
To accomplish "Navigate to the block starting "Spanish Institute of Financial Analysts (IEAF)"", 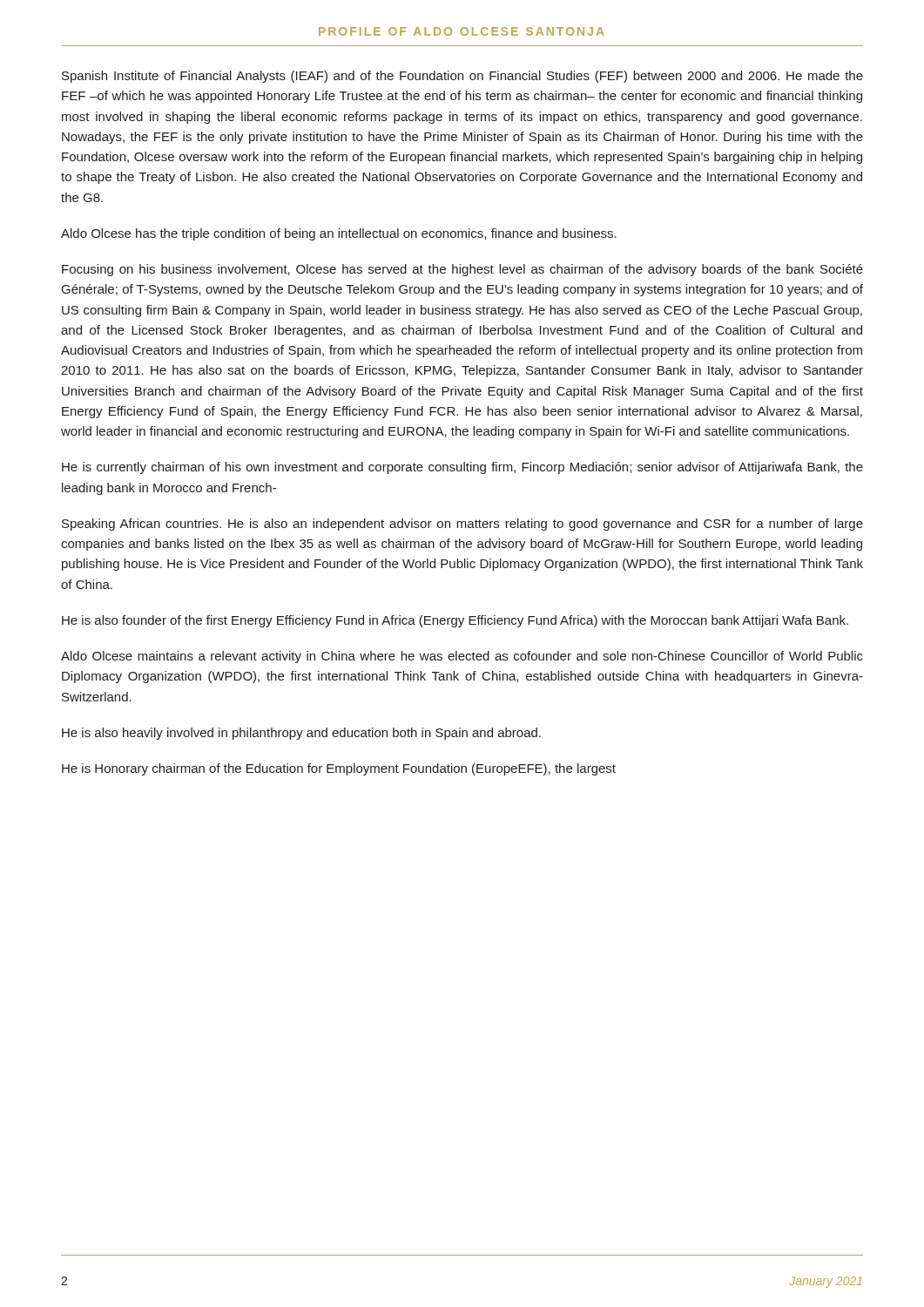I will pos(462,136).
